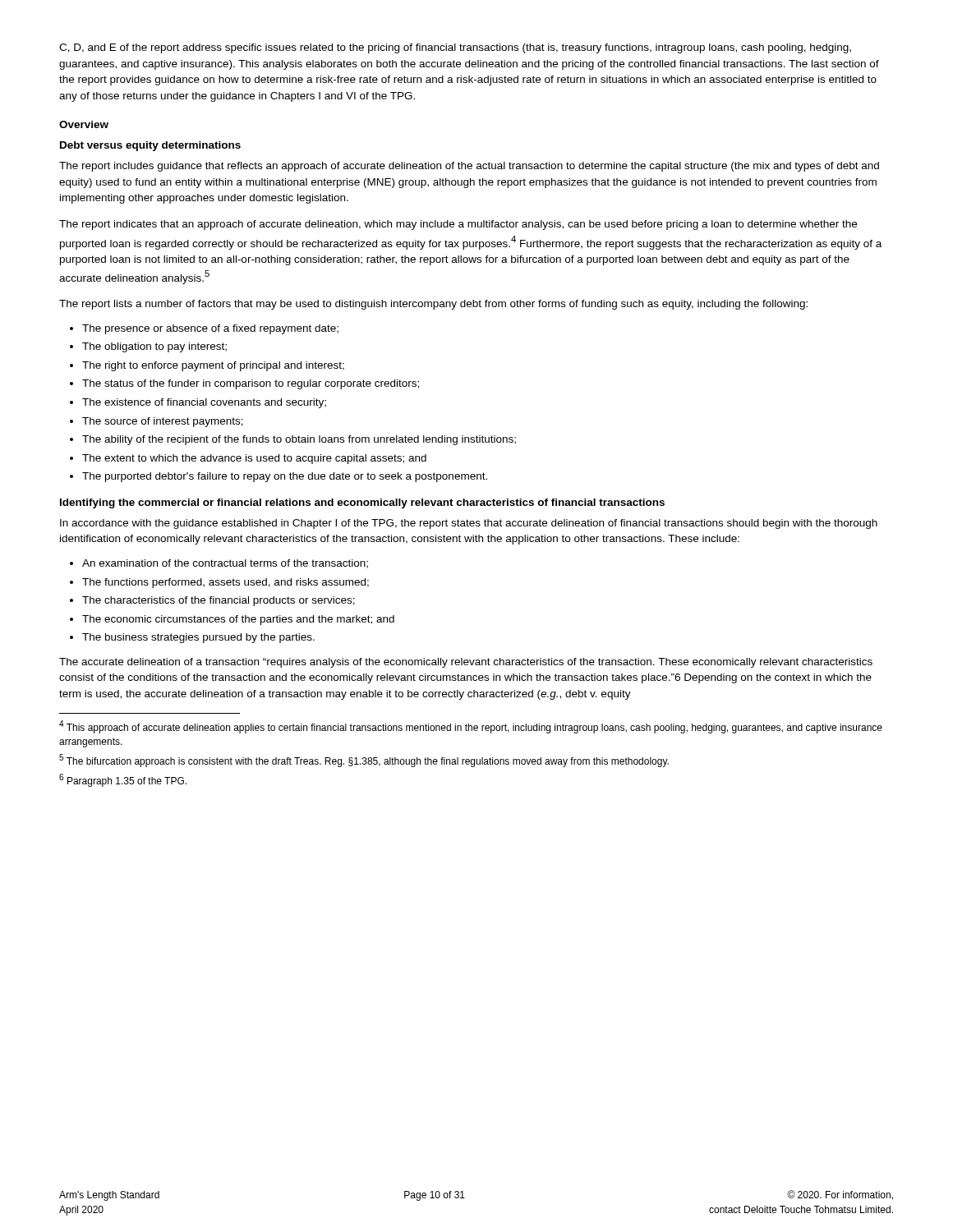
Task: Locate the list item that reads "The presence or absence of a fixed"
Action: 211,328
